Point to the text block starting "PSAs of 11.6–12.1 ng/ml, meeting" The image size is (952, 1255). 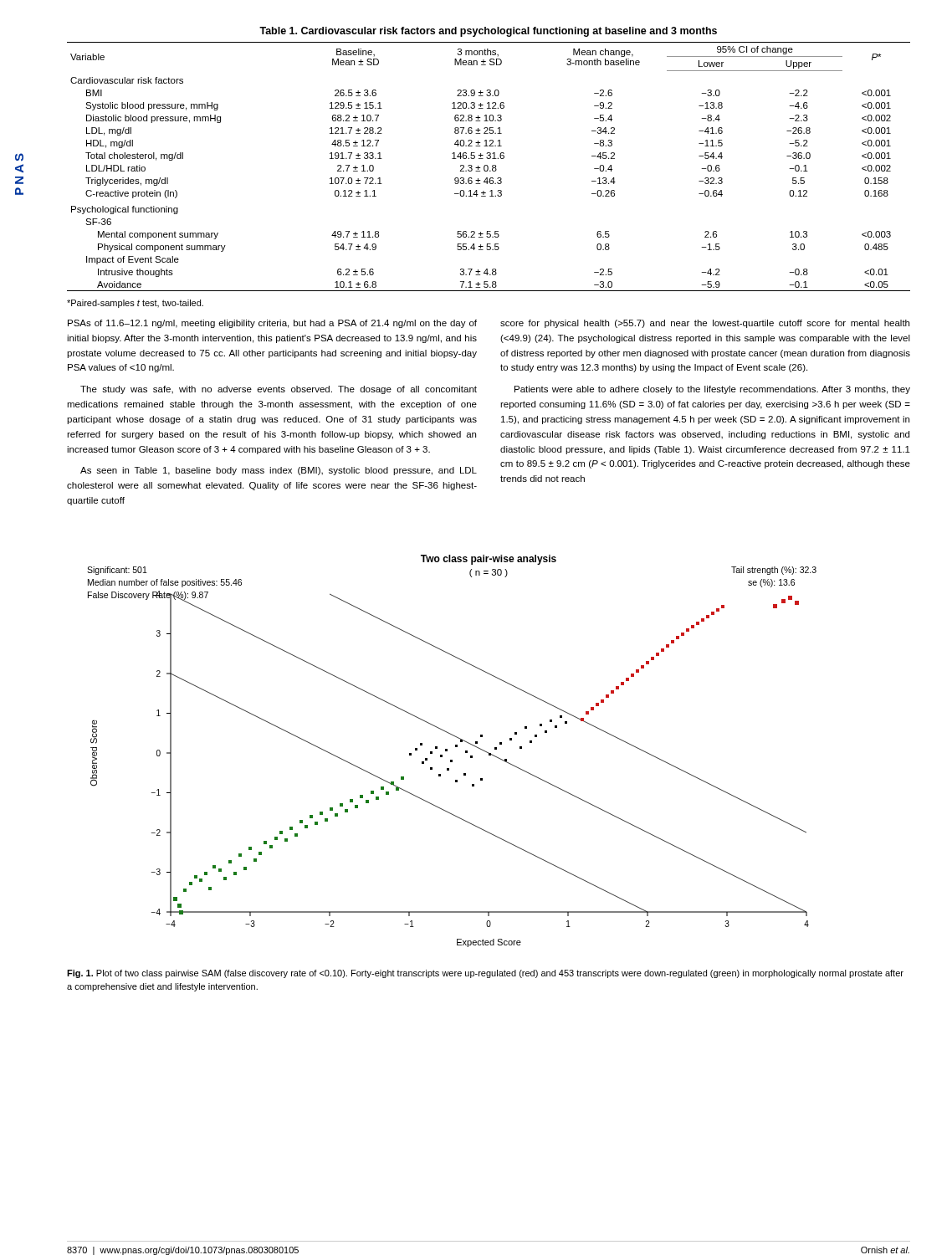[x=272, y=345]
